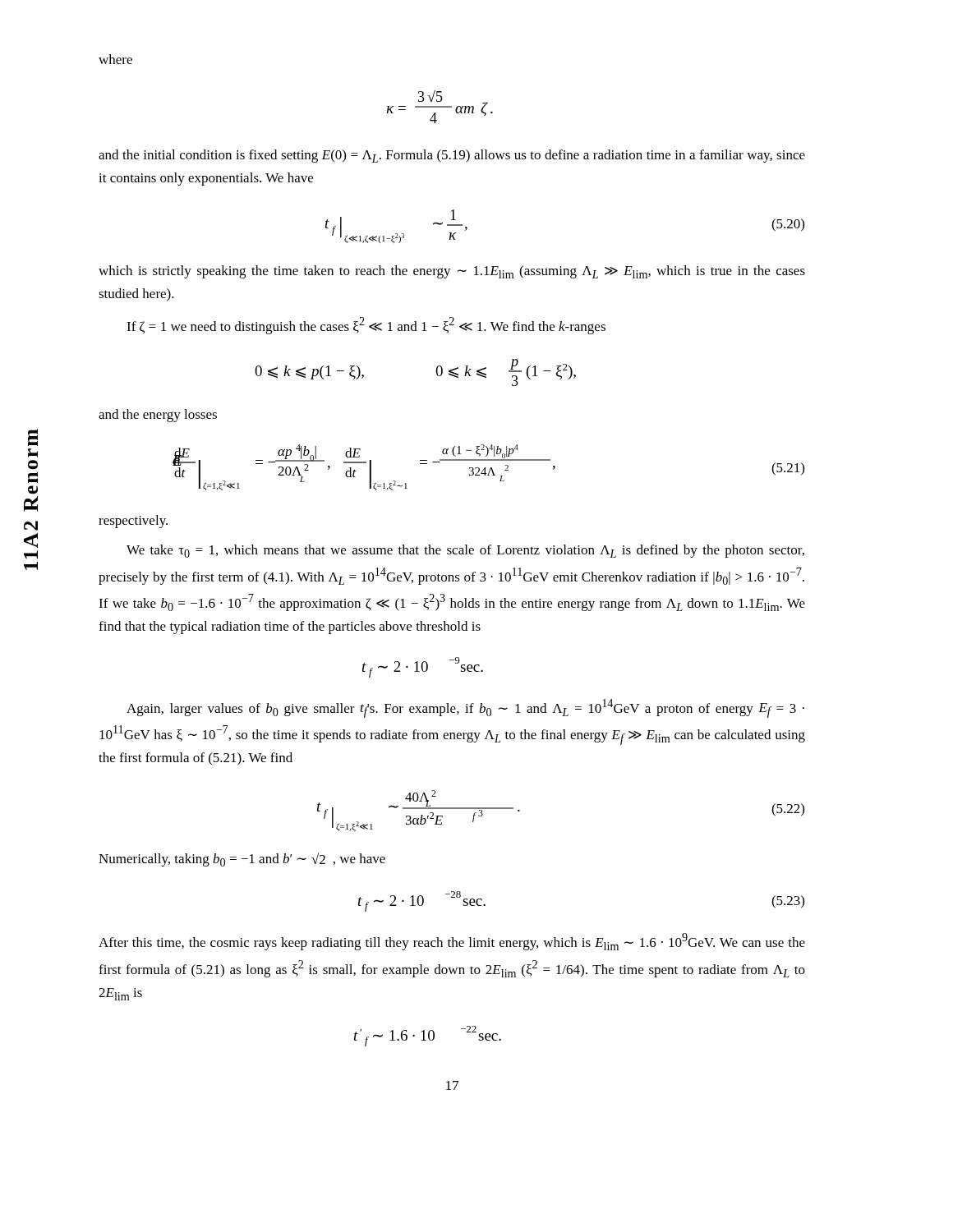Find the formula containing "t ′ f ∼ 1.6"

452,1035
